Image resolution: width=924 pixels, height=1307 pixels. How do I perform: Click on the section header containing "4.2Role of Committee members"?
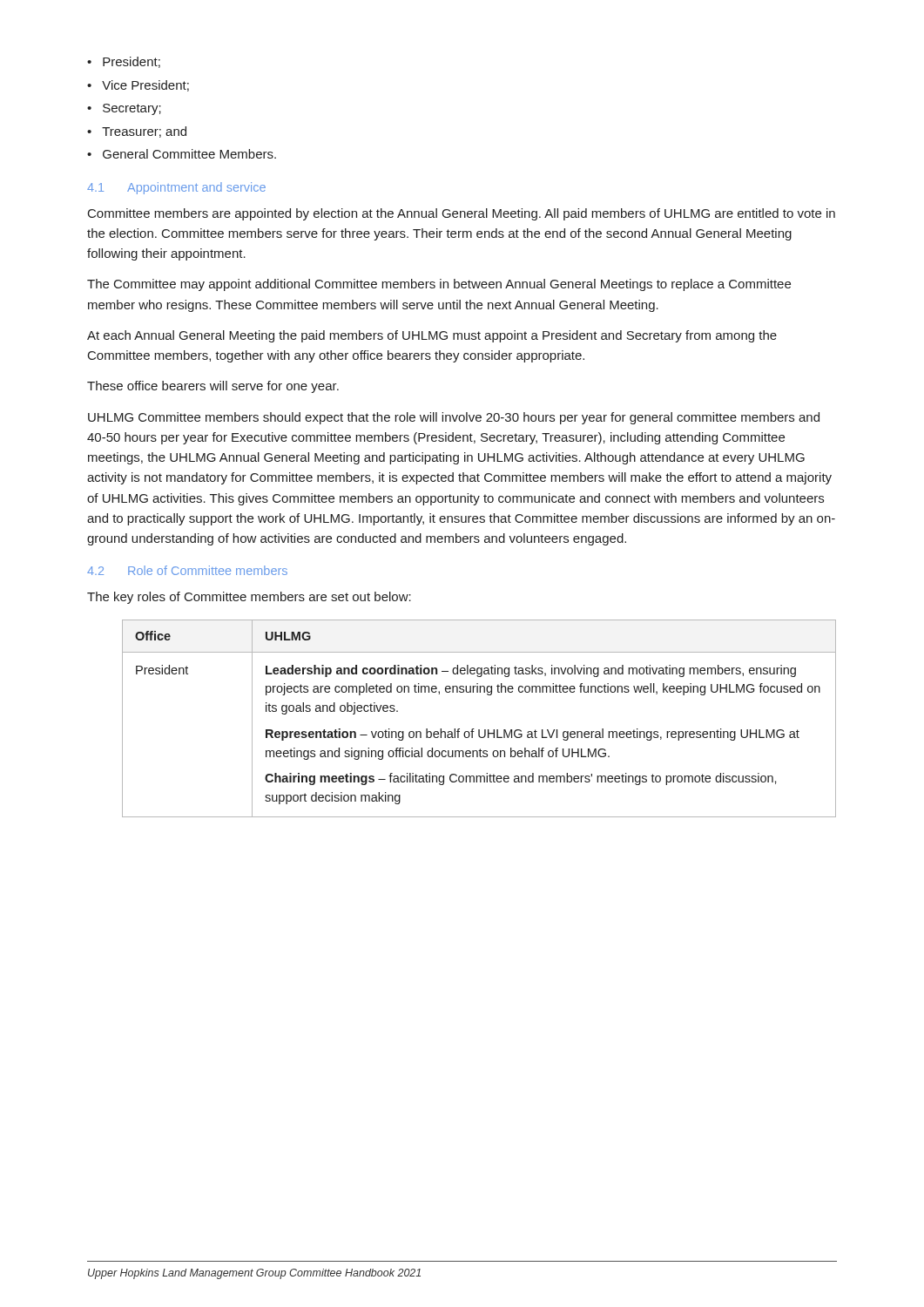[x=187, y=571]
